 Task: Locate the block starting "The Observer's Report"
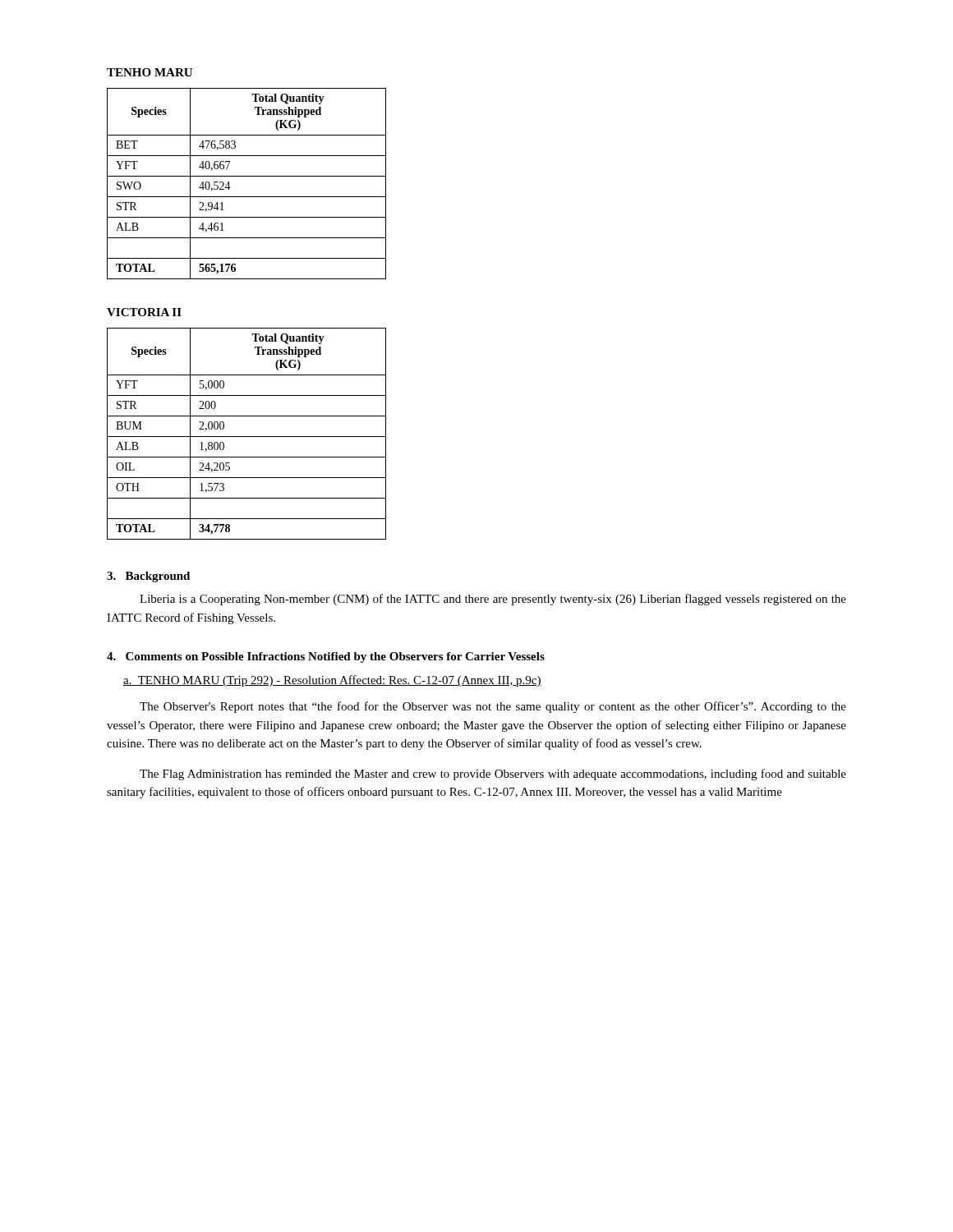[476, 725]
